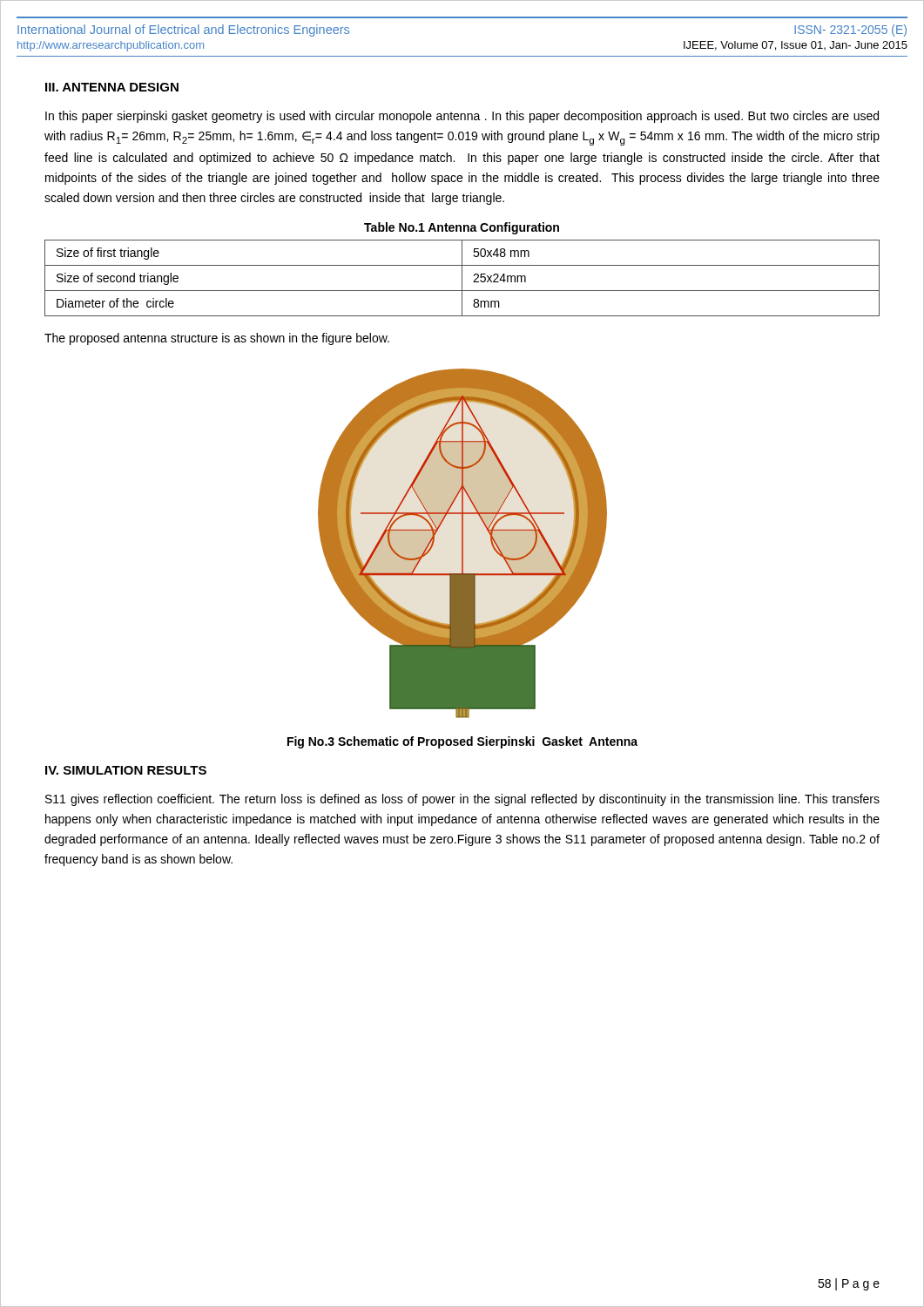
Task: Locate the section header with the text "IV. SIMULATION RESULTS"
Action: 126,769
